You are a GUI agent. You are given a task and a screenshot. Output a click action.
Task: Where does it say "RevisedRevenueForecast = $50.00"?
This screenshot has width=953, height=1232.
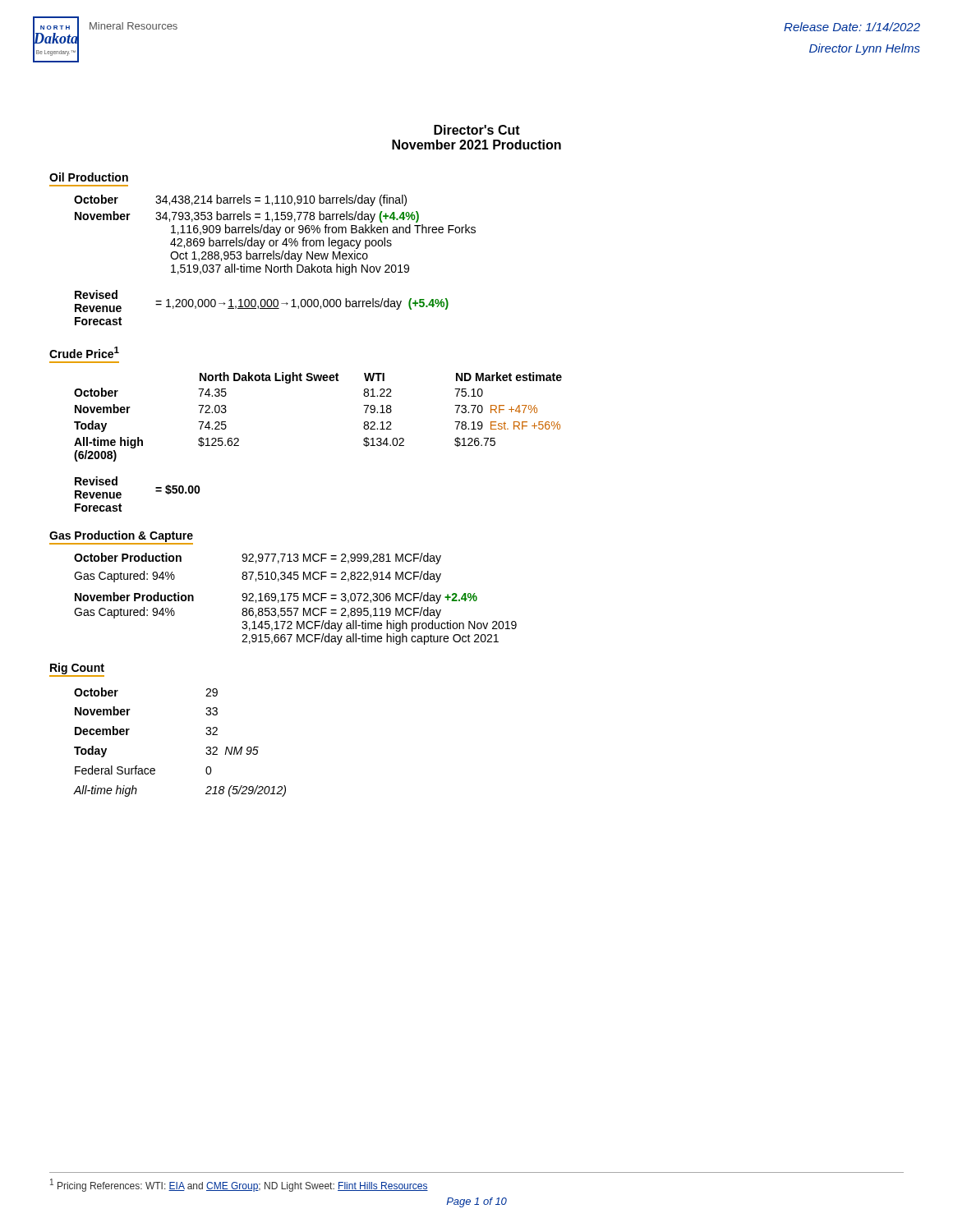point(97,485)
